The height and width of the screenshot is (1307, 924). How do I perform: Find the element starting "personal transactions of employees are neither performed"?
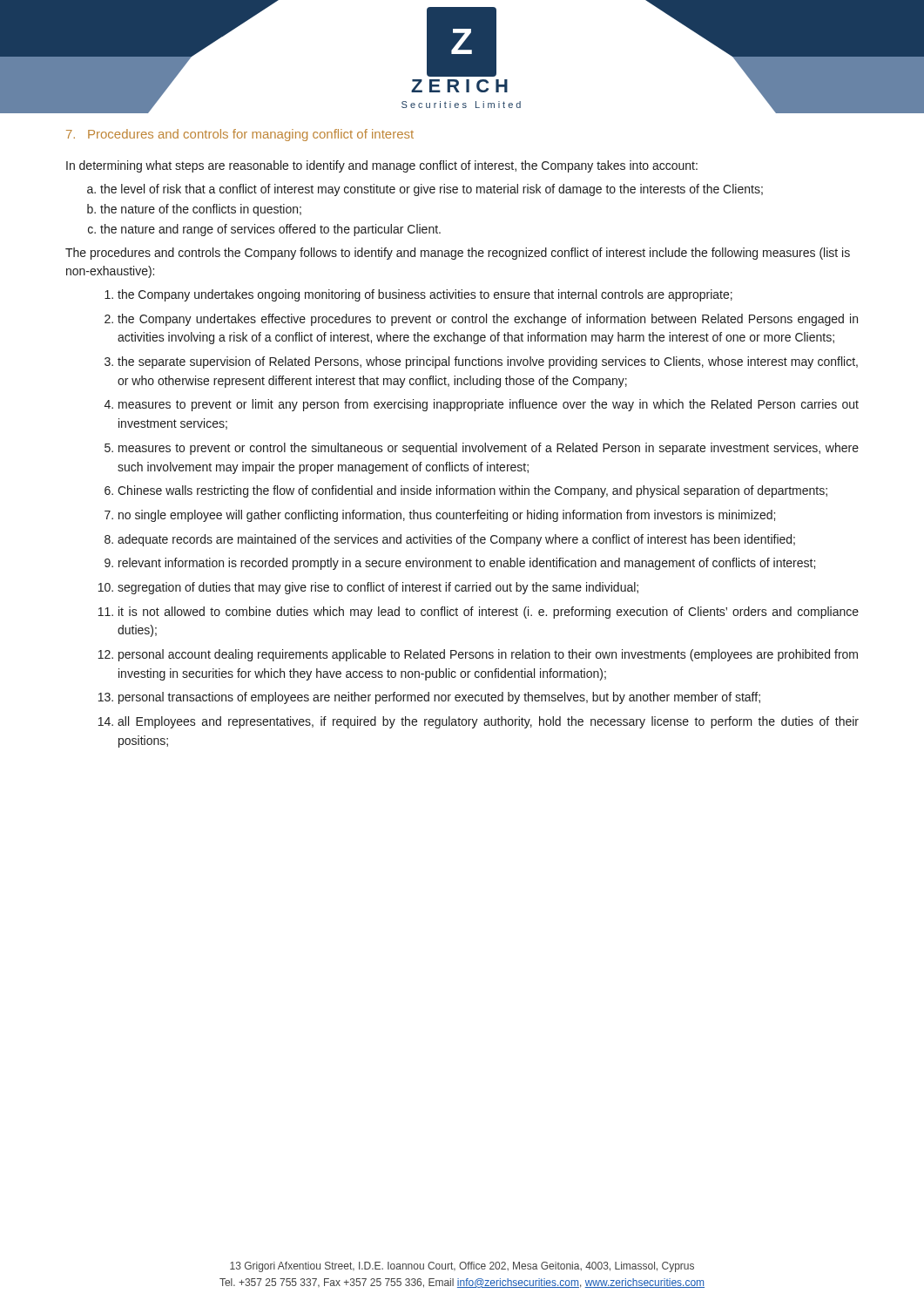pos(439,697)
